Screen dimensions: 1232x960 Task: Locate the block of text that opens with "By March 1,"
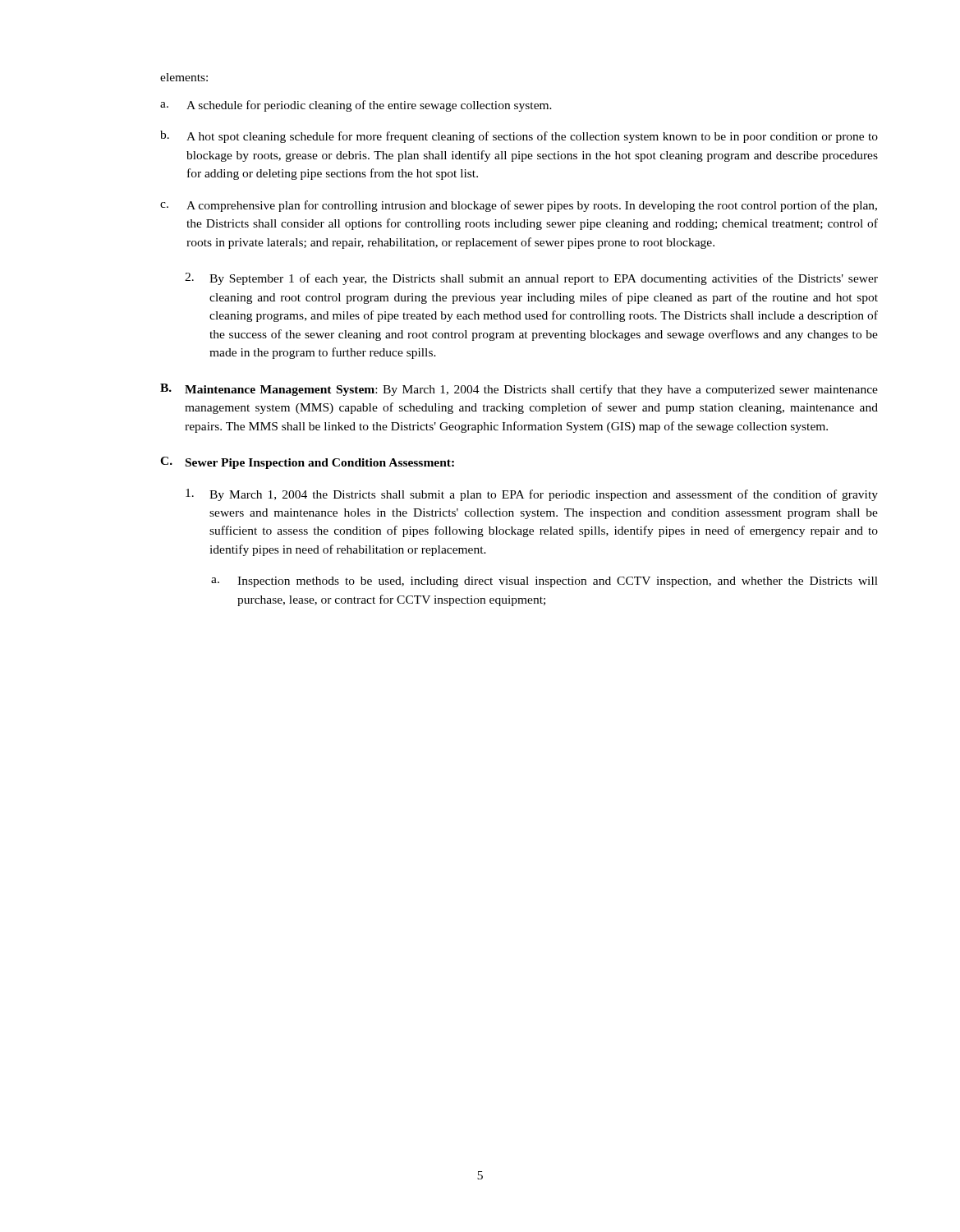(x=531, y=522)
